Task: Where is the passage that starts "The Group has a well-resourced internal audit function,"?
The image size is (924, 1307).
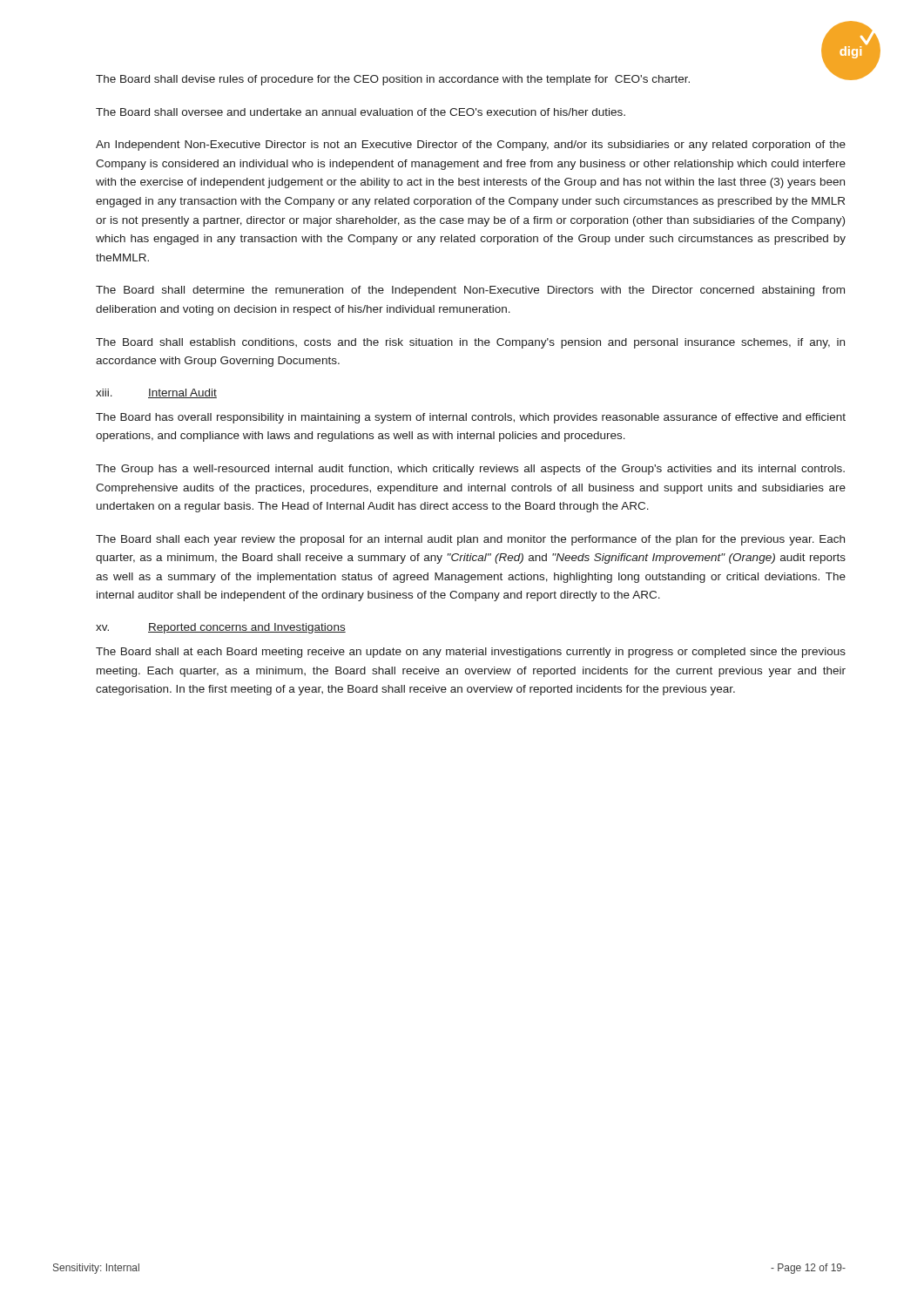Action: click(471, 487)
